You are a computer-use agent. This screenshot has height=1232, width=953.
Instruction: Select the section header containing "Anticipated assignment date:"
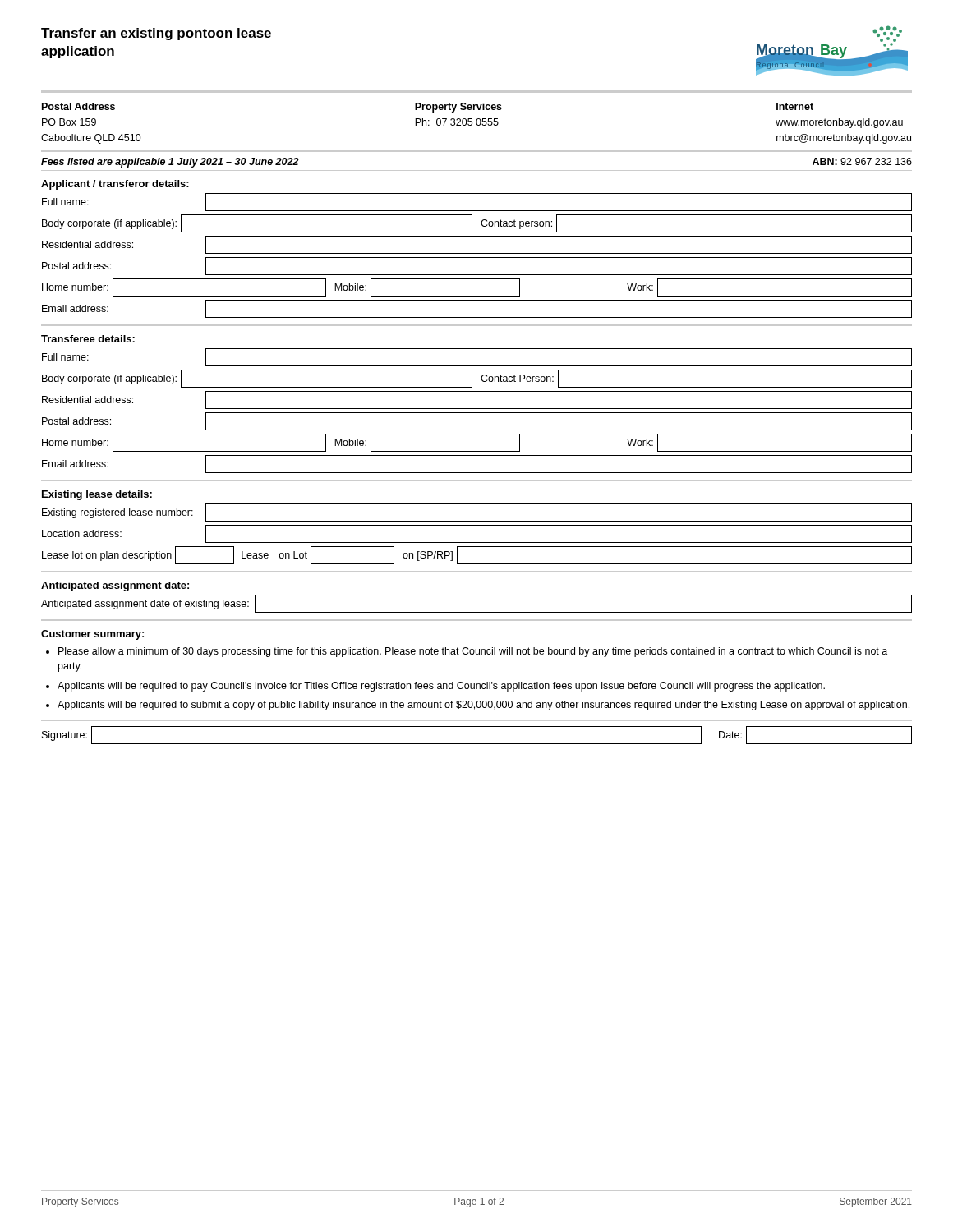pos(116,585)
